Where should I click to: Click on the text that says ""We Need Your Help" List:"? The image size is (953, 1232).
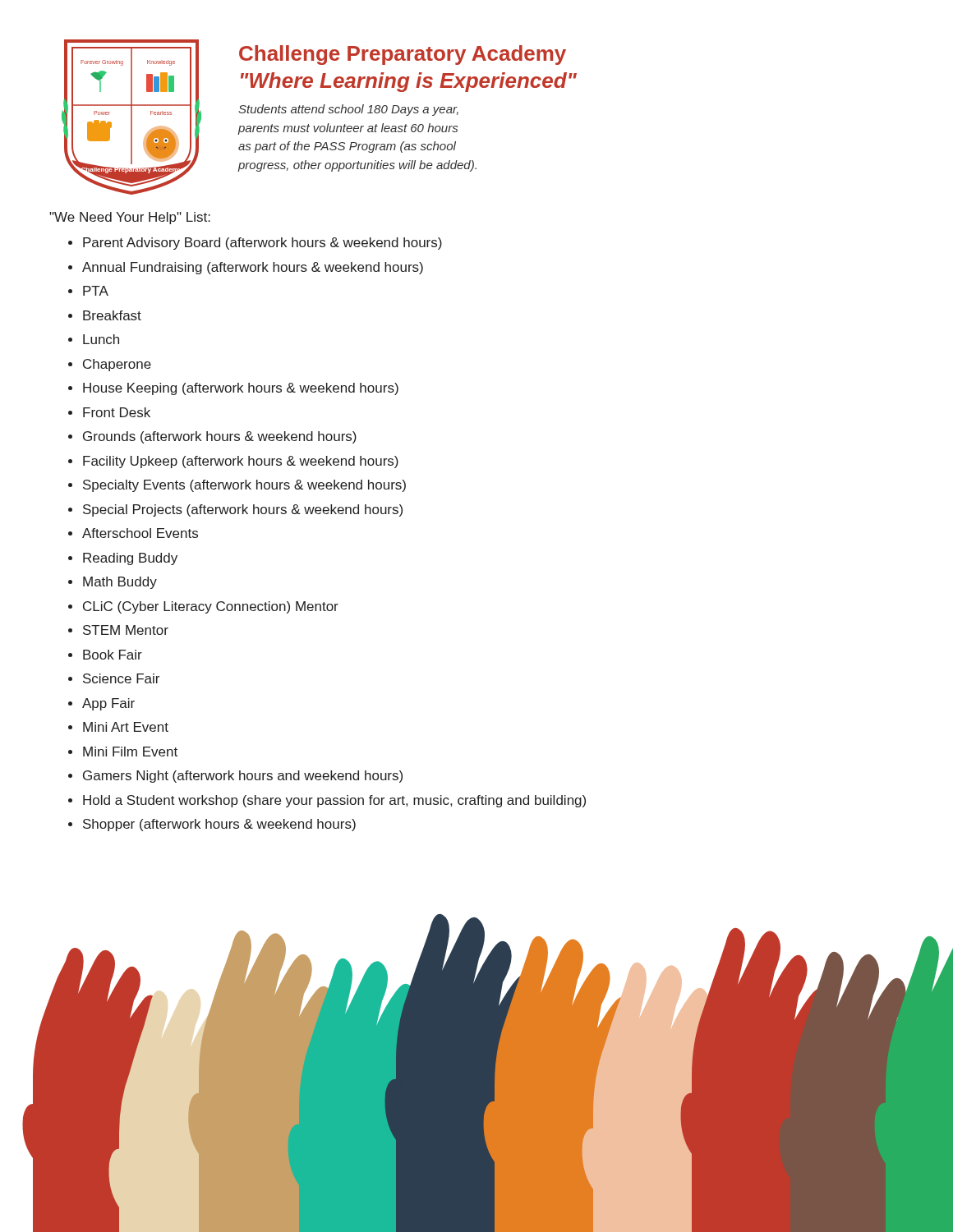[x=130, y=217]
